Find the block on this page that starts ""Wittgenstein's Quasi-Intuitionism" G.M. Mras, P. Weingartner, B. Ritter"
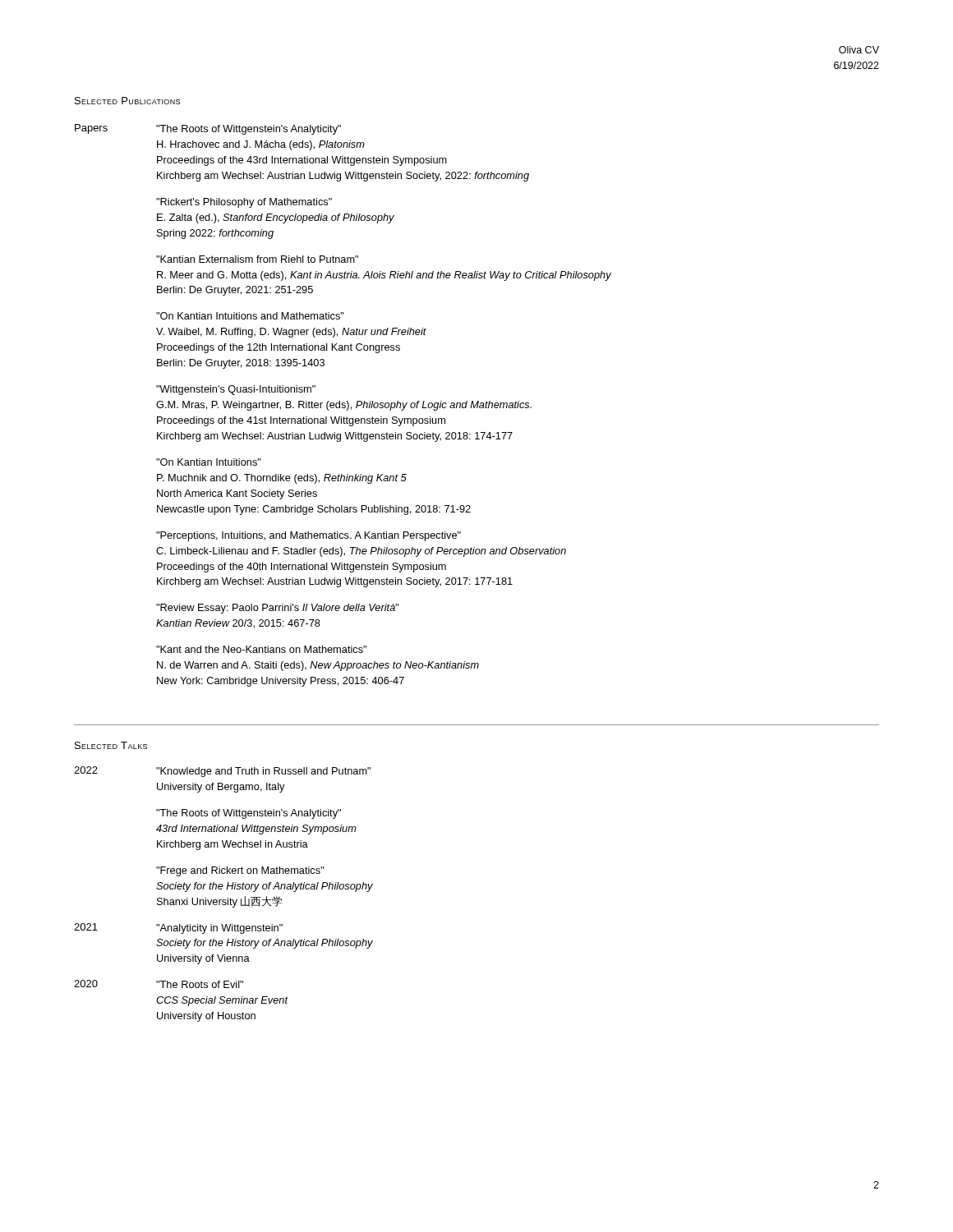 [x=344, y=412]
